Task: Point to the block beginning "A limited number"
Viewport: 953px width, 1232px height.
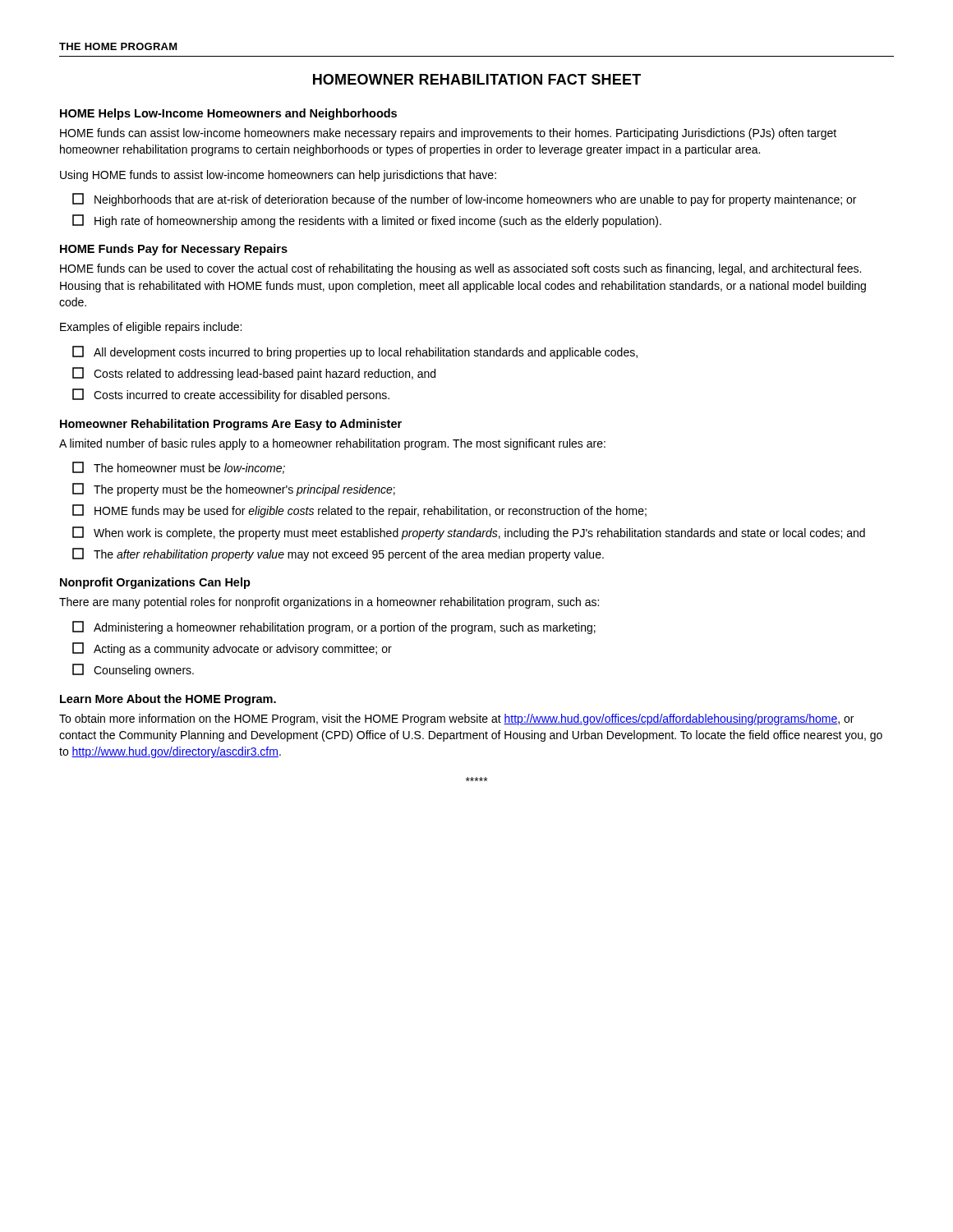Action: [x=333, y=443]
